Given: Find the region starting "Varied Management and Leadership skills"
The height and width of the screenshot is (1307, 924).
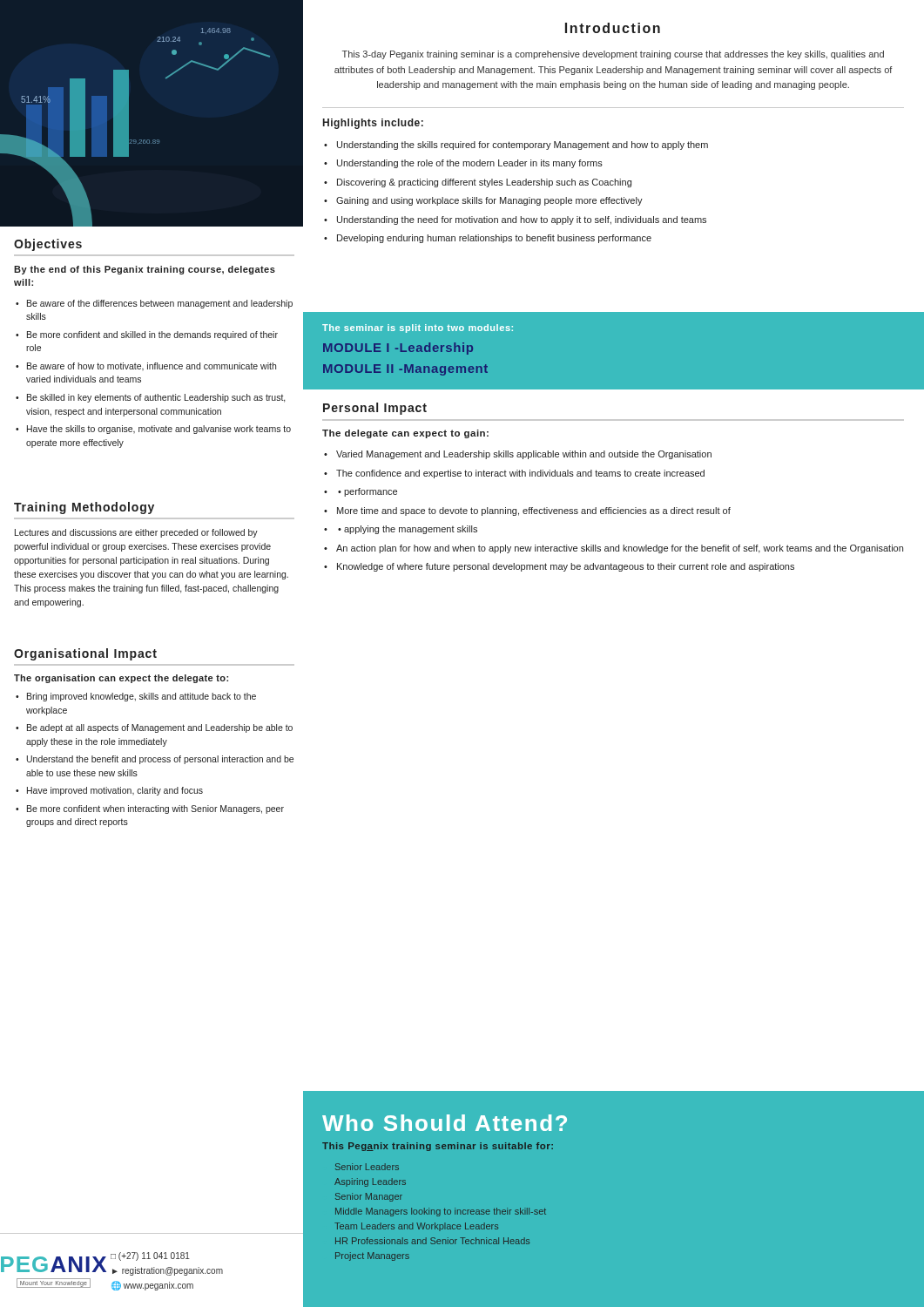Looking at the screenshot, I should click(524, 454).
